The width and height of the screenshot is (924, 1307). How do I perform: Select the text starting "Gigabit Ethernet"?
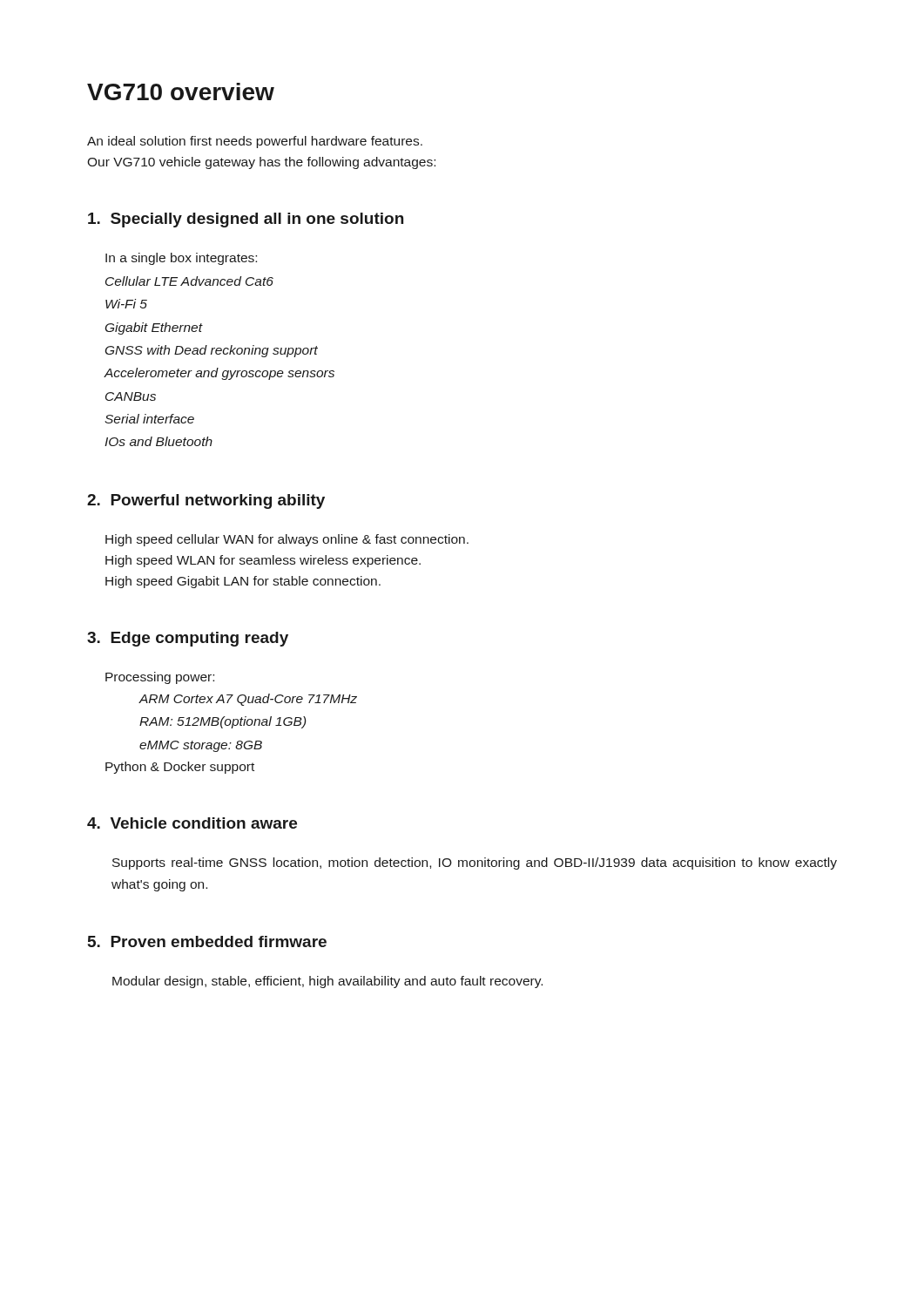[153, 327]
